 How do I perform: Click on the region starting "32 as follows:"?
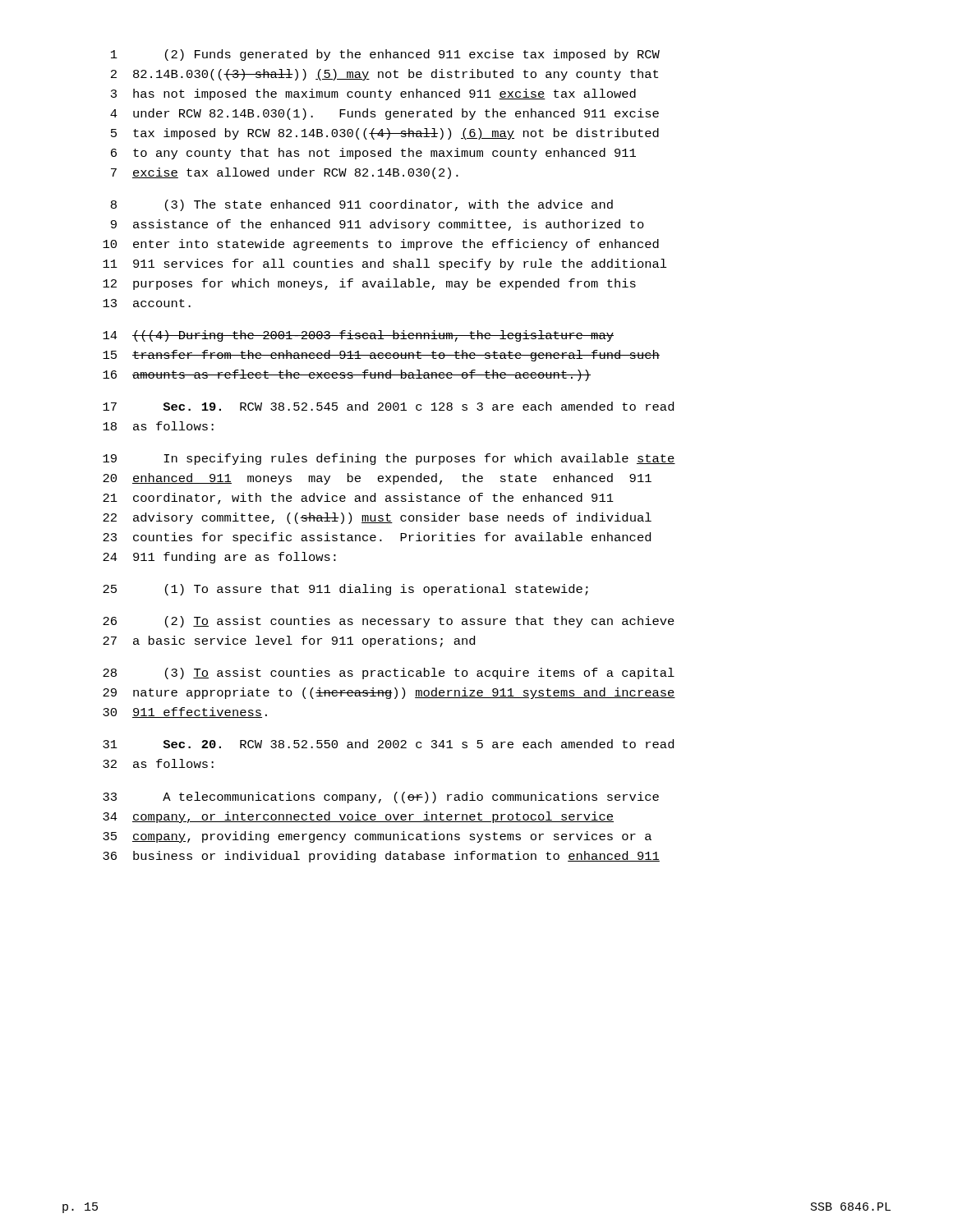(x=158, y=763)
